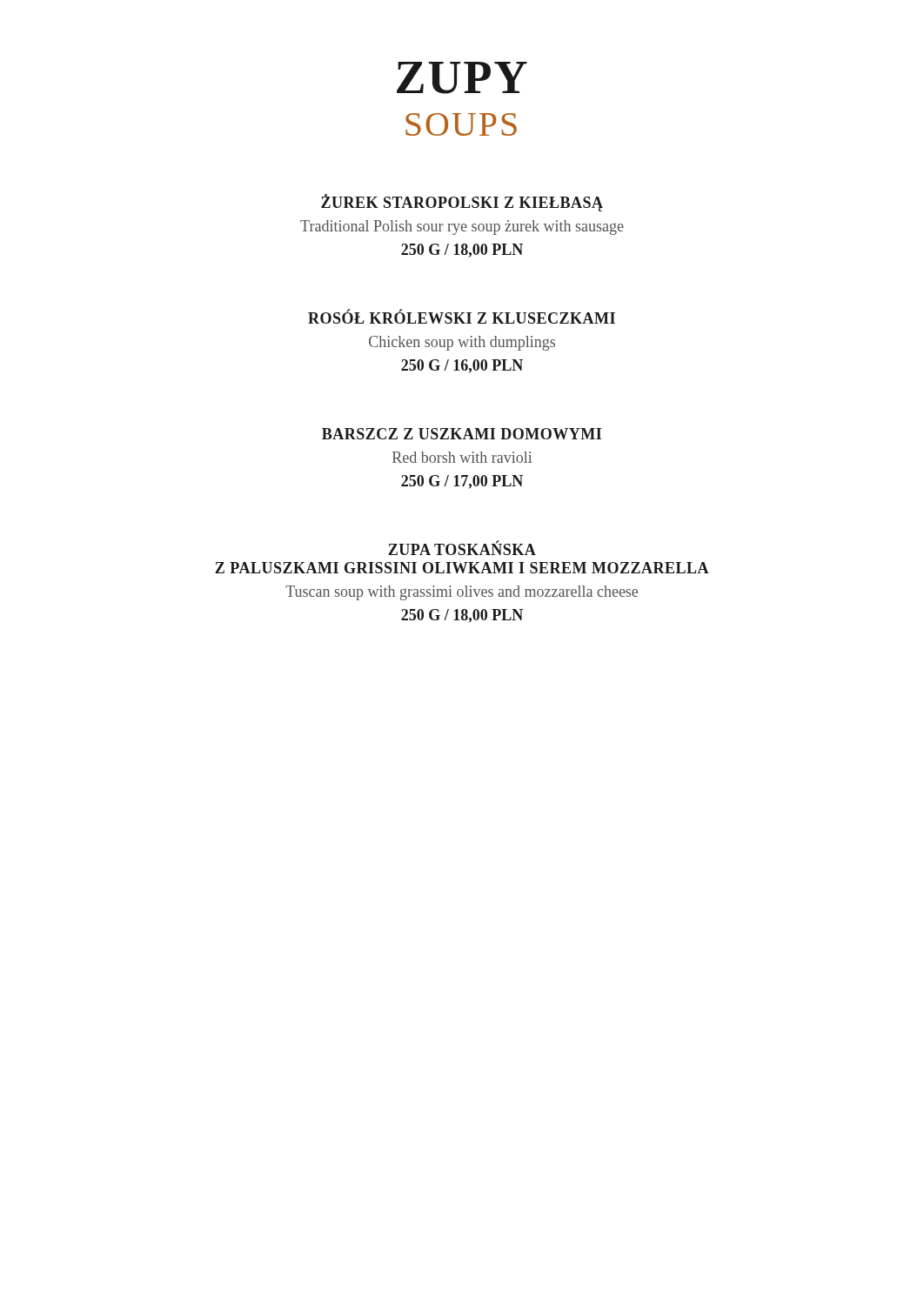Where is the section header that starts "ŻUREK STAROPOLSKI Z KIEŁBASĄ"?

[462, 227]
